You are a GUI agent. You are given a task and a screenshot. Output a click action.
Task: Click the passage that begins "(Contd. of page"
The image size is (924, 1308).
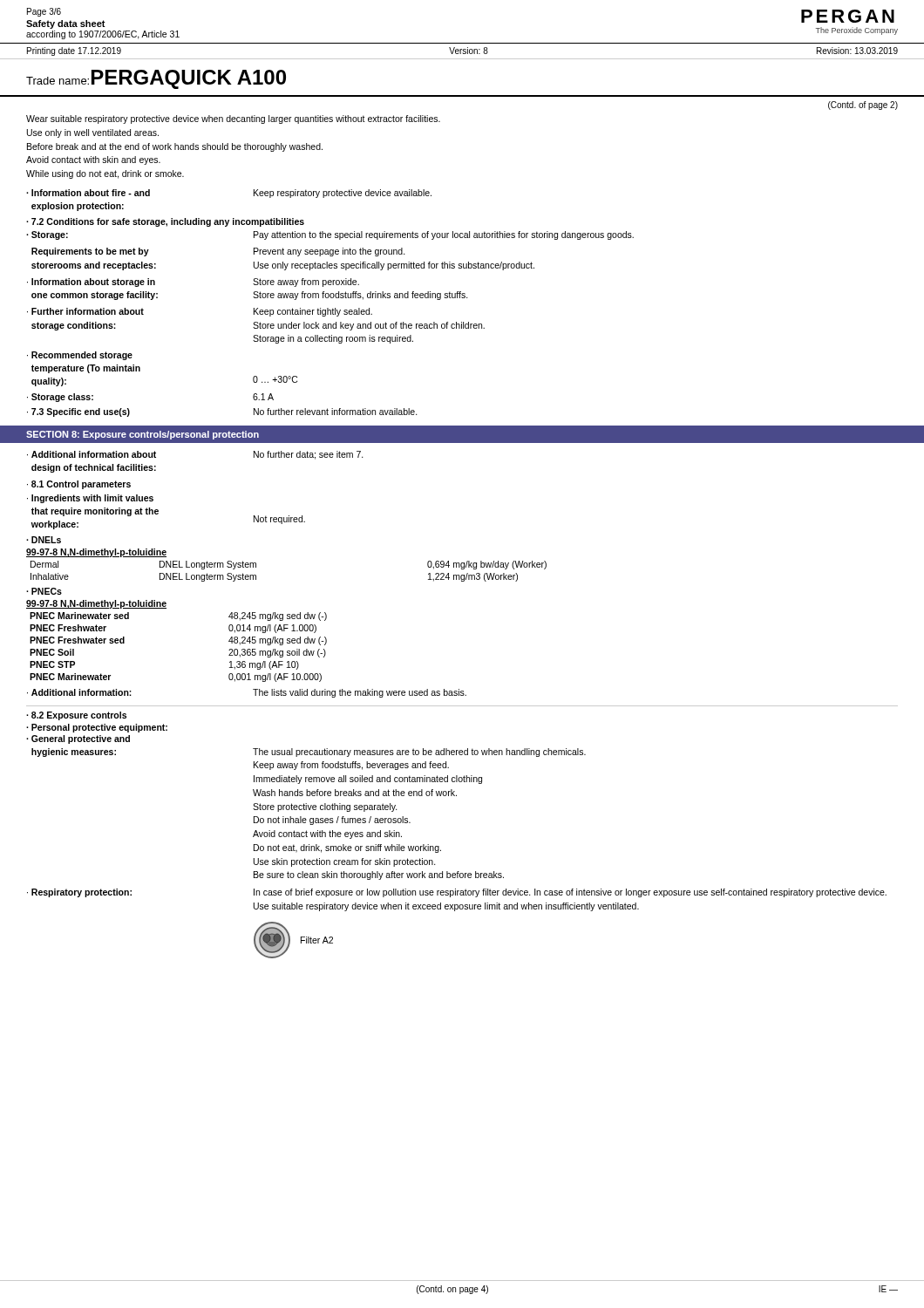863,105
